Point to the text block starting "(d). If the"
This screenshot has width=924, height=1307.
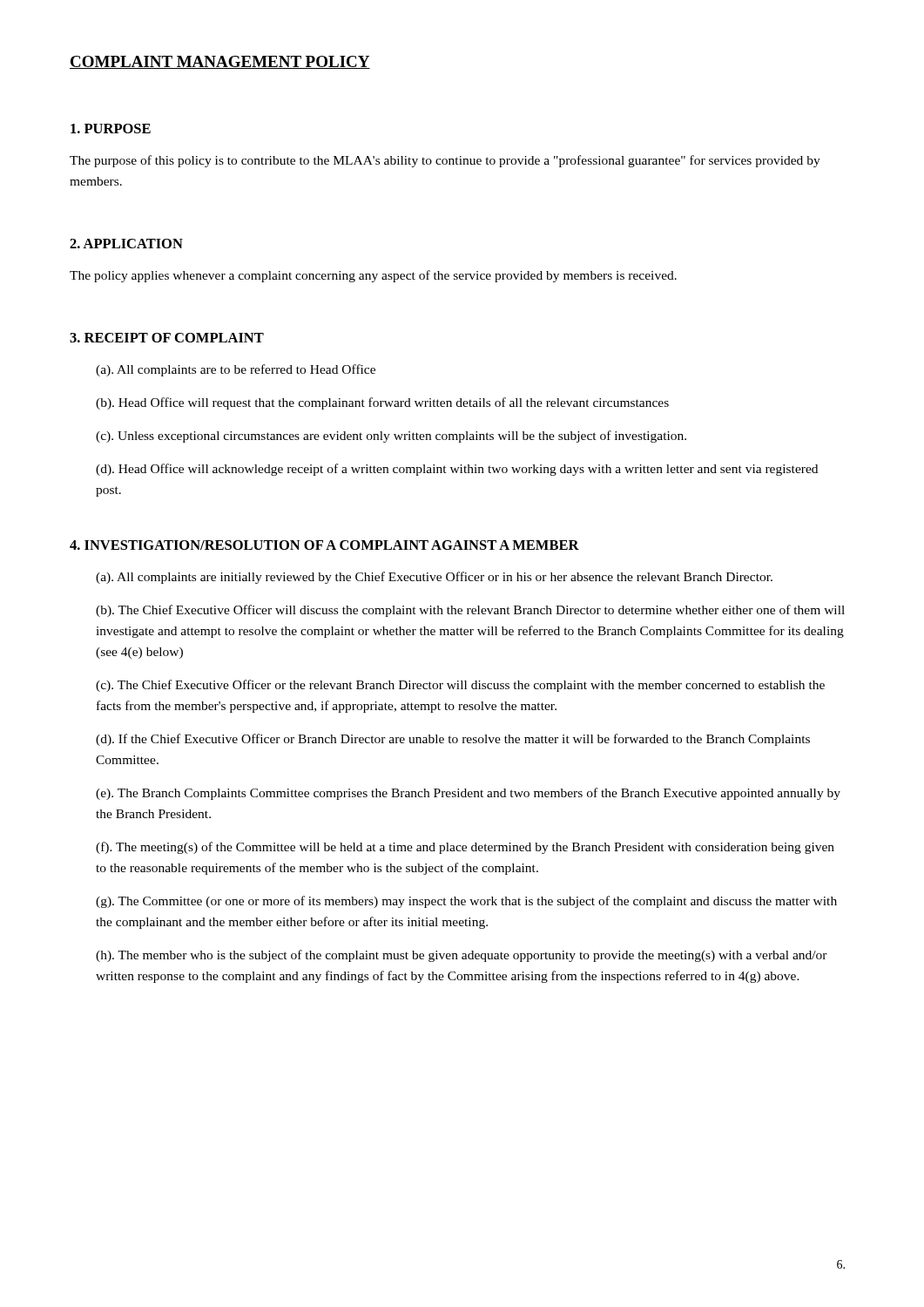point(453,749)
